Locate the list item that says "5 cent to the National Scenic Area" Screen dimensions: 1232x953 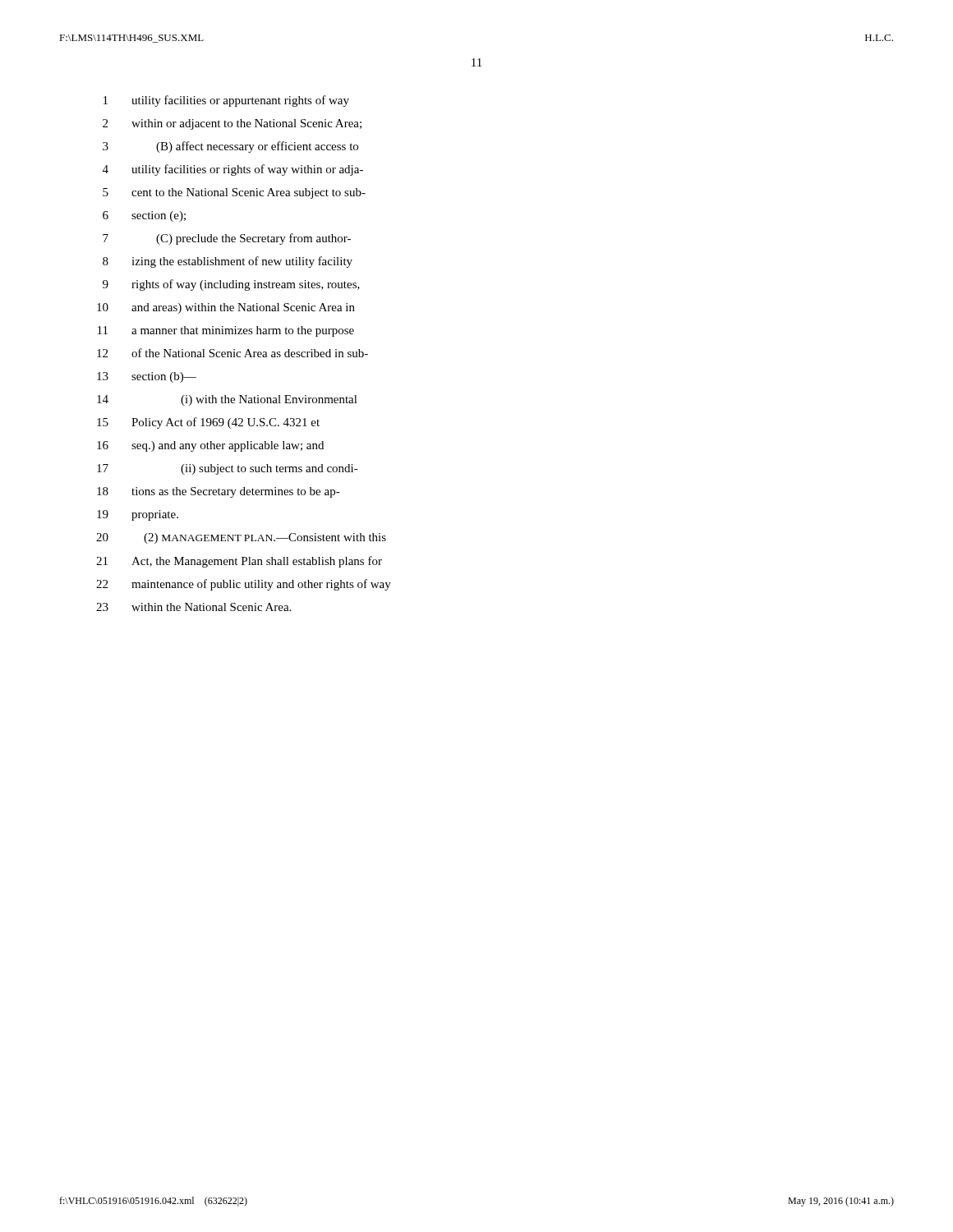point(234,193)
